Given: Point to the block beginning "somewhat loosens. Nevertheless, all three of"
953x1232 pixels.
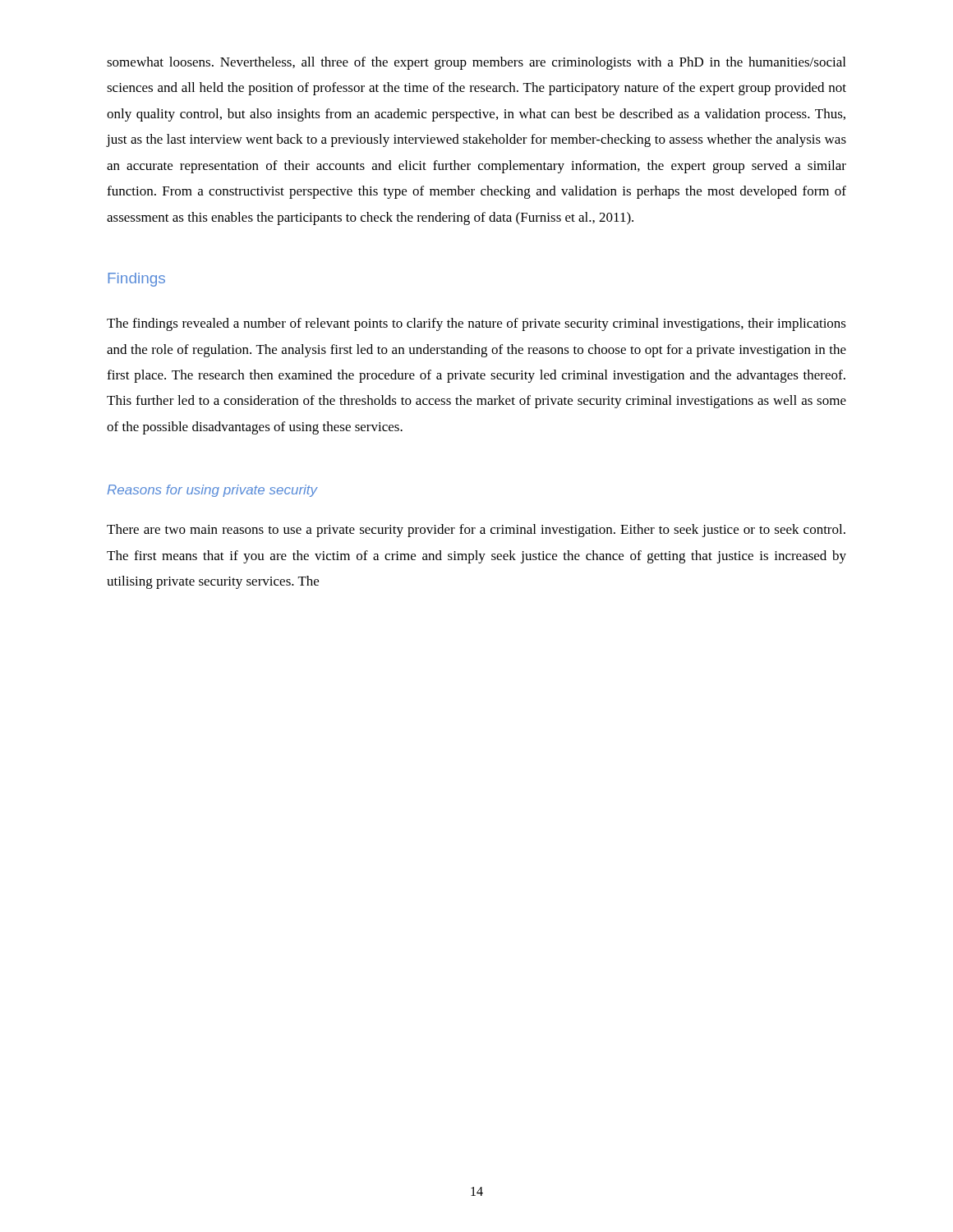Looking at the screenshot, I should [x=476, y=139].
